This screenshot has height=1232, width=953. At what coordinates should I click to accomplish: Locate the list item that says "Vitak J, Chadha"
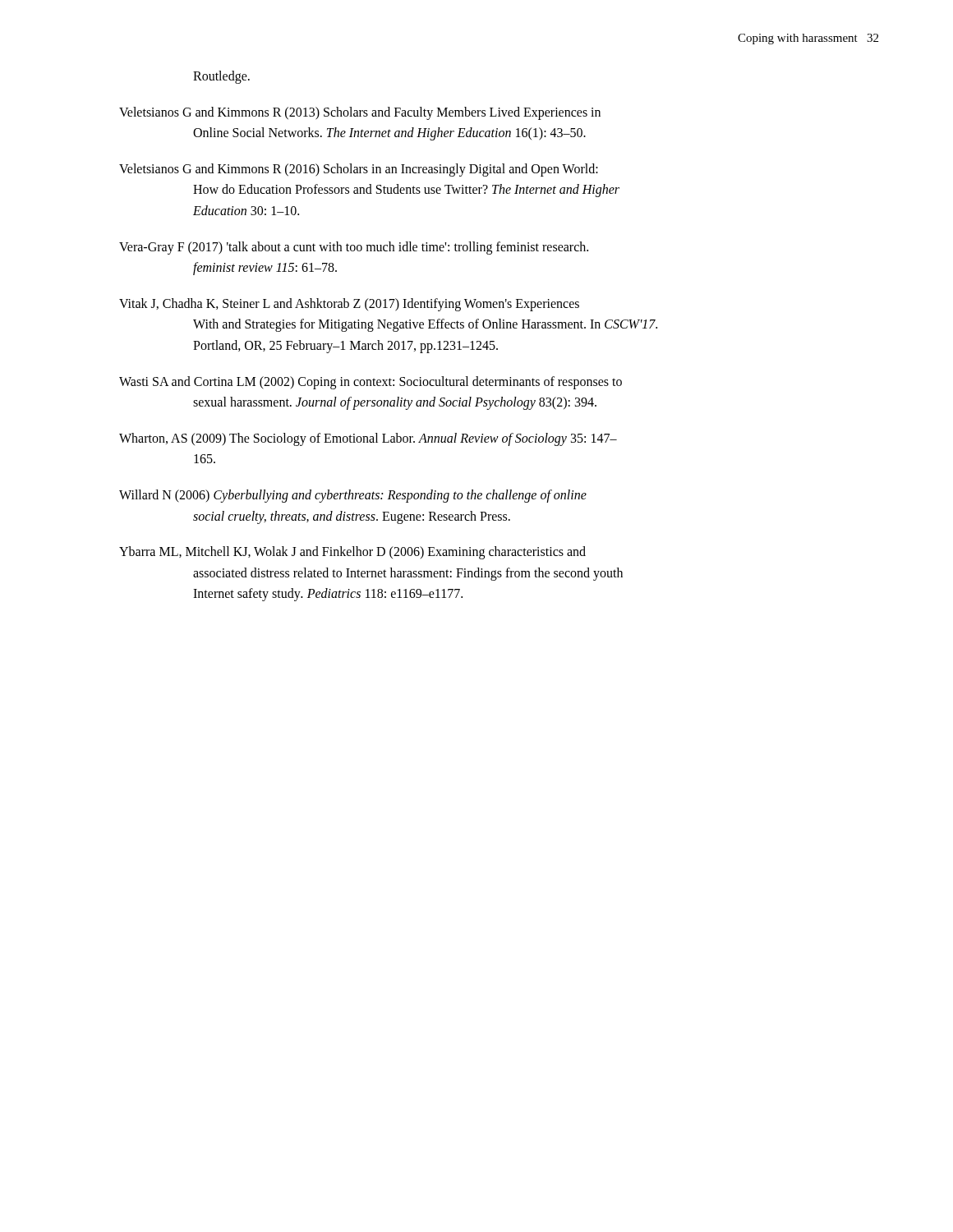point(499,325)
